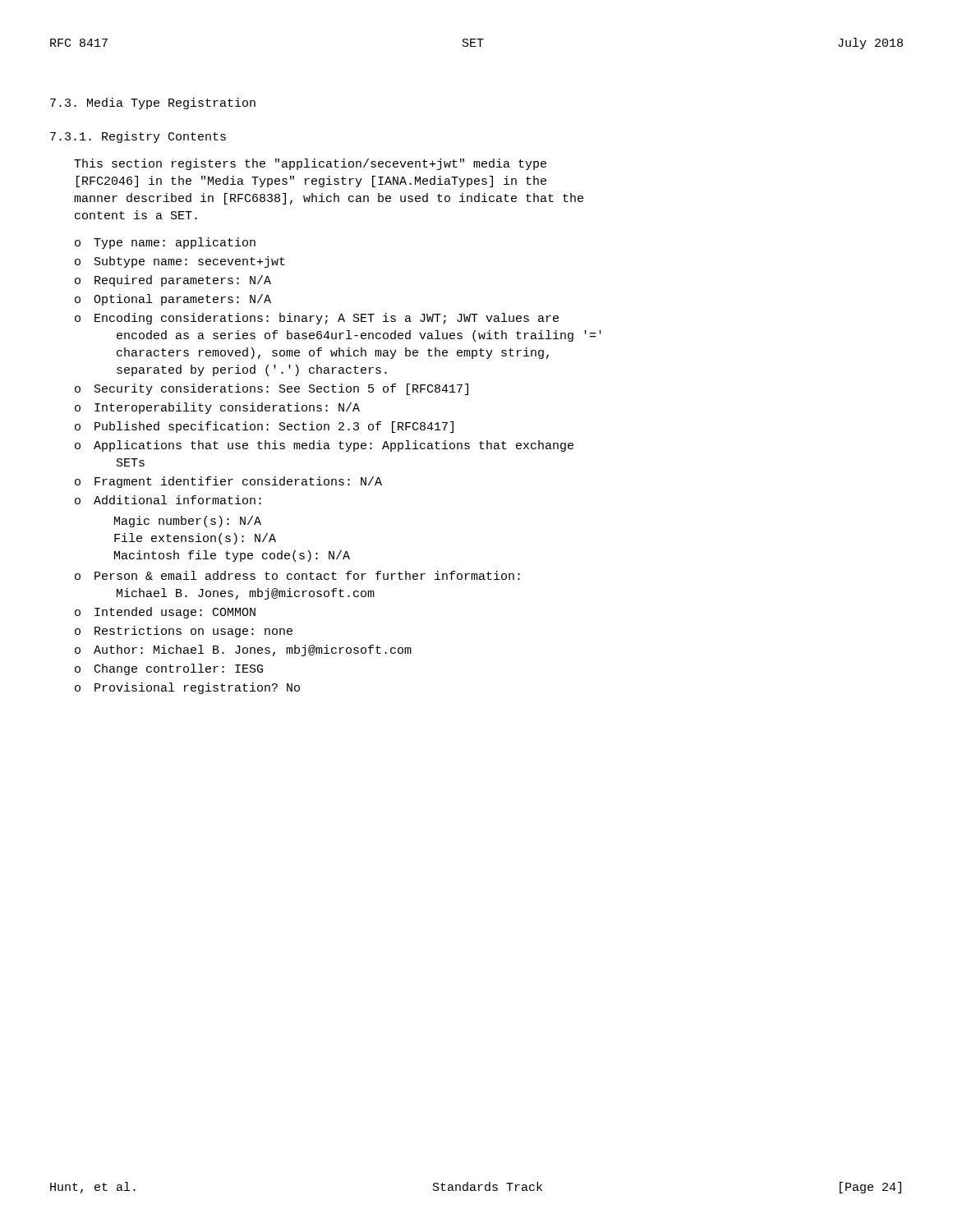Where does it say "o Intended usage: COMMON"?
Viewport: 953px width, 1232px height.
tap(165, 613)
